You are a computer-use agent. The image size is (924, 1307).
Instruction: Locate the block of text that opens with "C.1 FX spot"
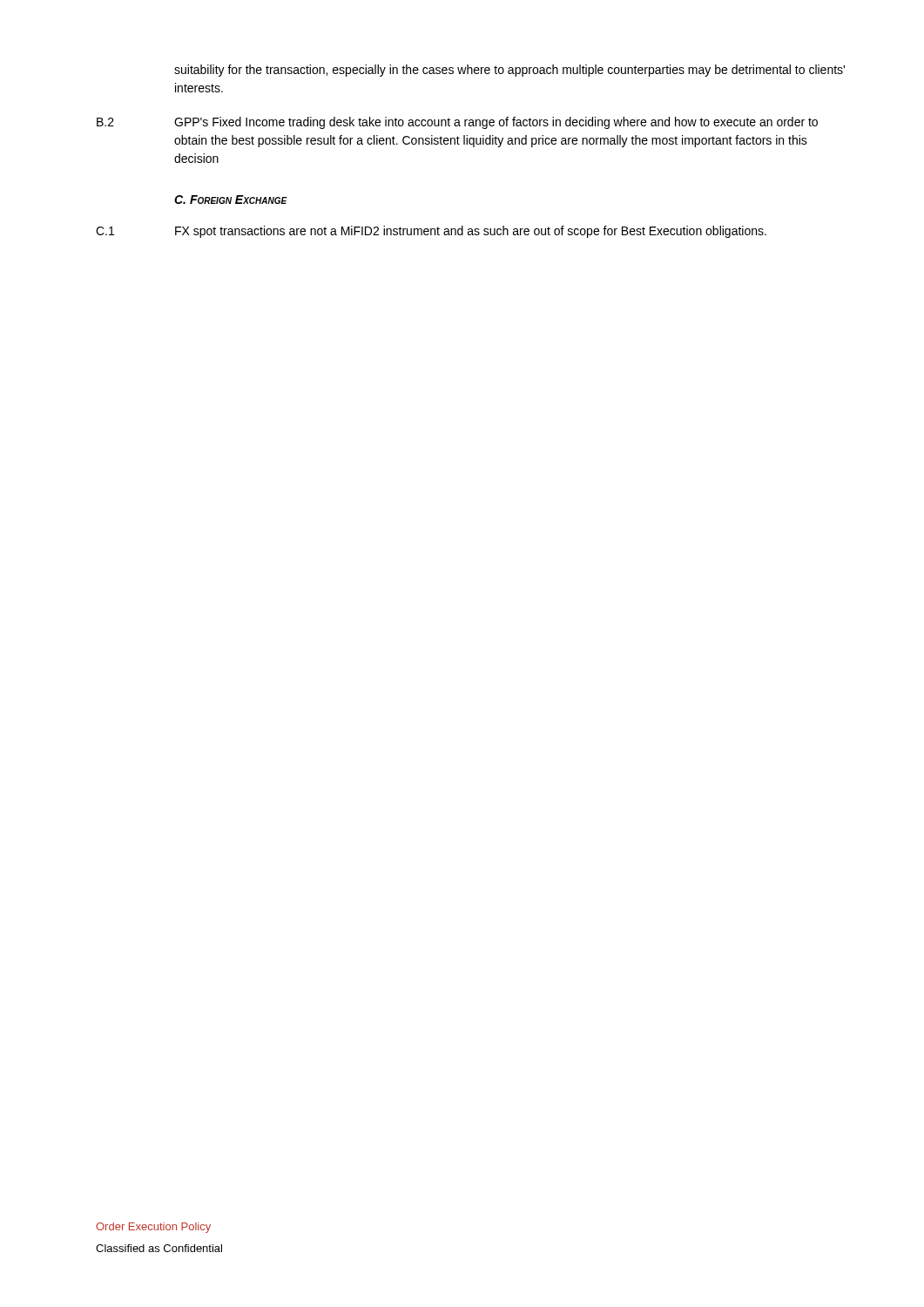[475, 231]
